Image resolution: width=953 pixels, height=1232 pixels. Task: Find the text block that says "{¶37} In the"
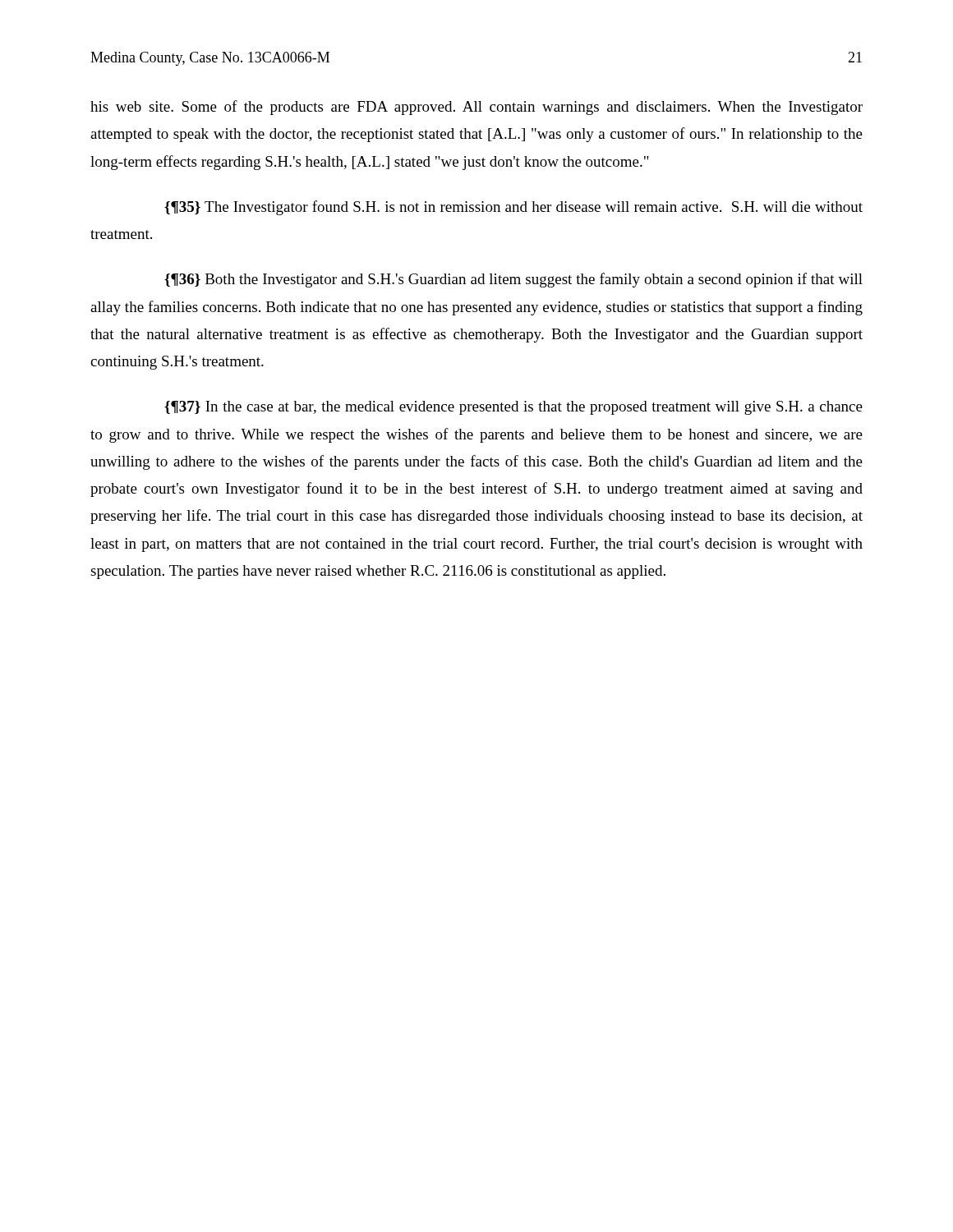(x=476, y=488)
